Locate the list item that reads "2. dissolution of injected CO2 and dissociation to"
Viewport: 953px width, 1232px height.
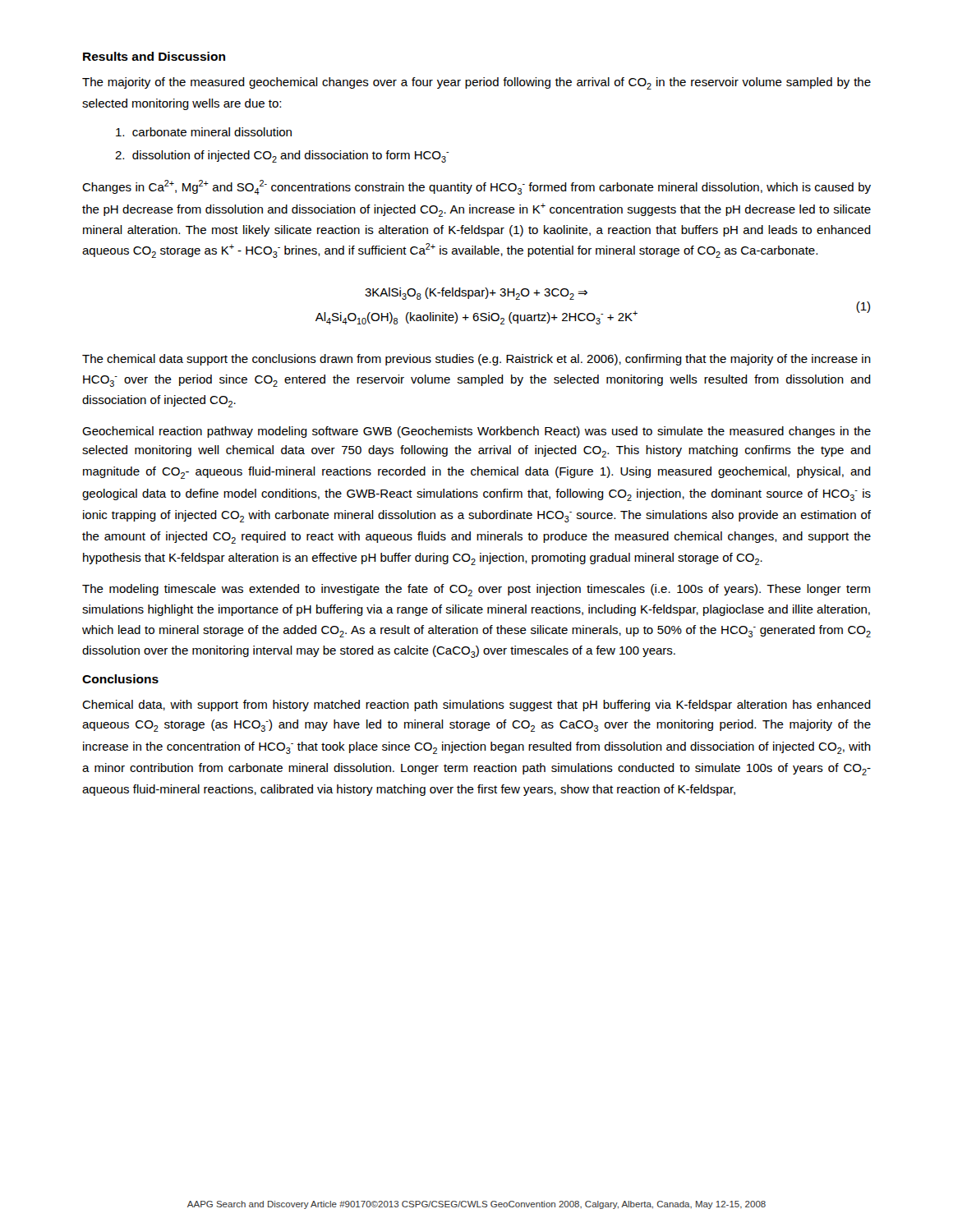(x=282, y=155)
